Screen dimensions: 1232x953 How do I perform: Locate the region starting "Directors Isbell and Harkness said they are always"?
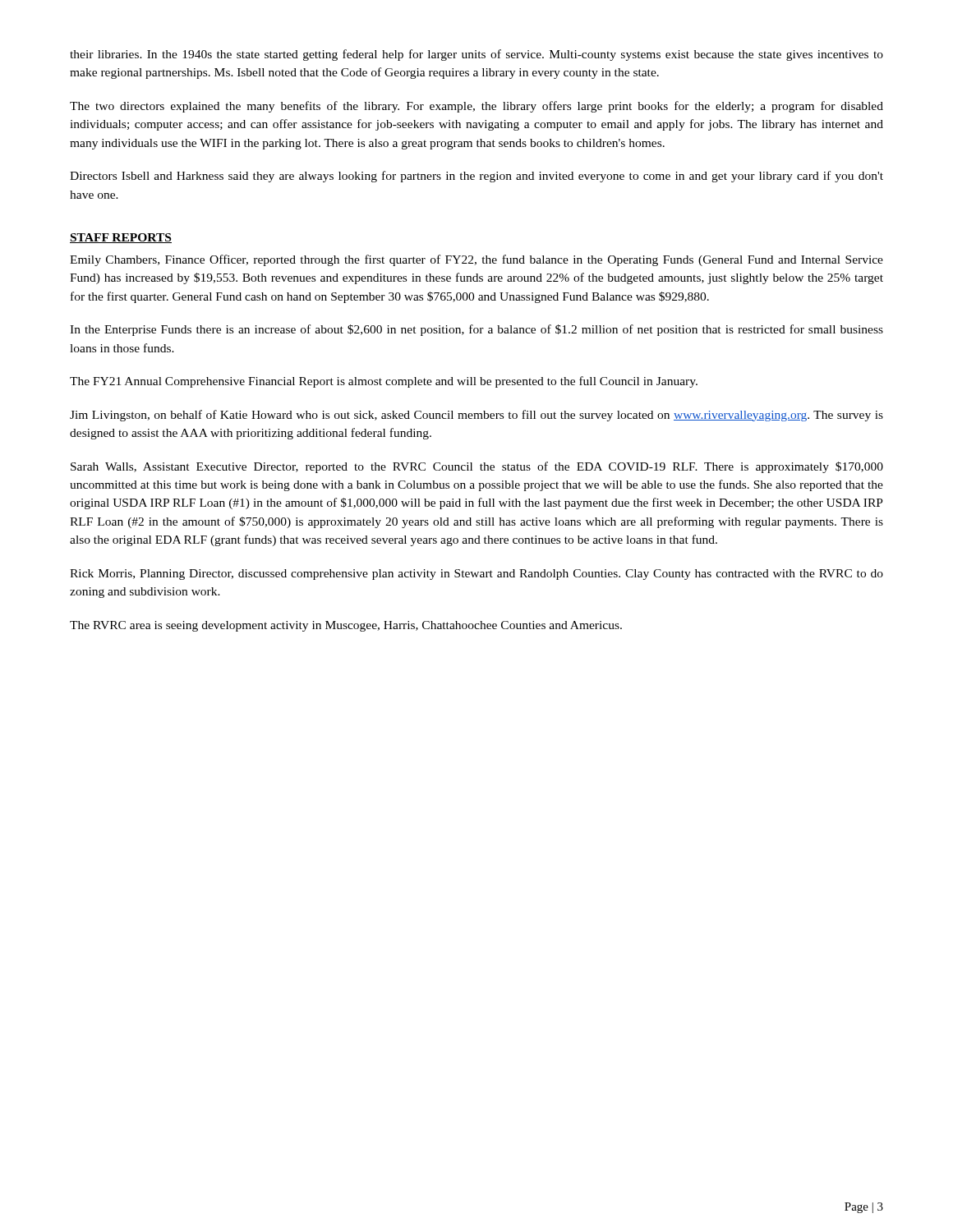pyautogui.click(x=476, y=185)
